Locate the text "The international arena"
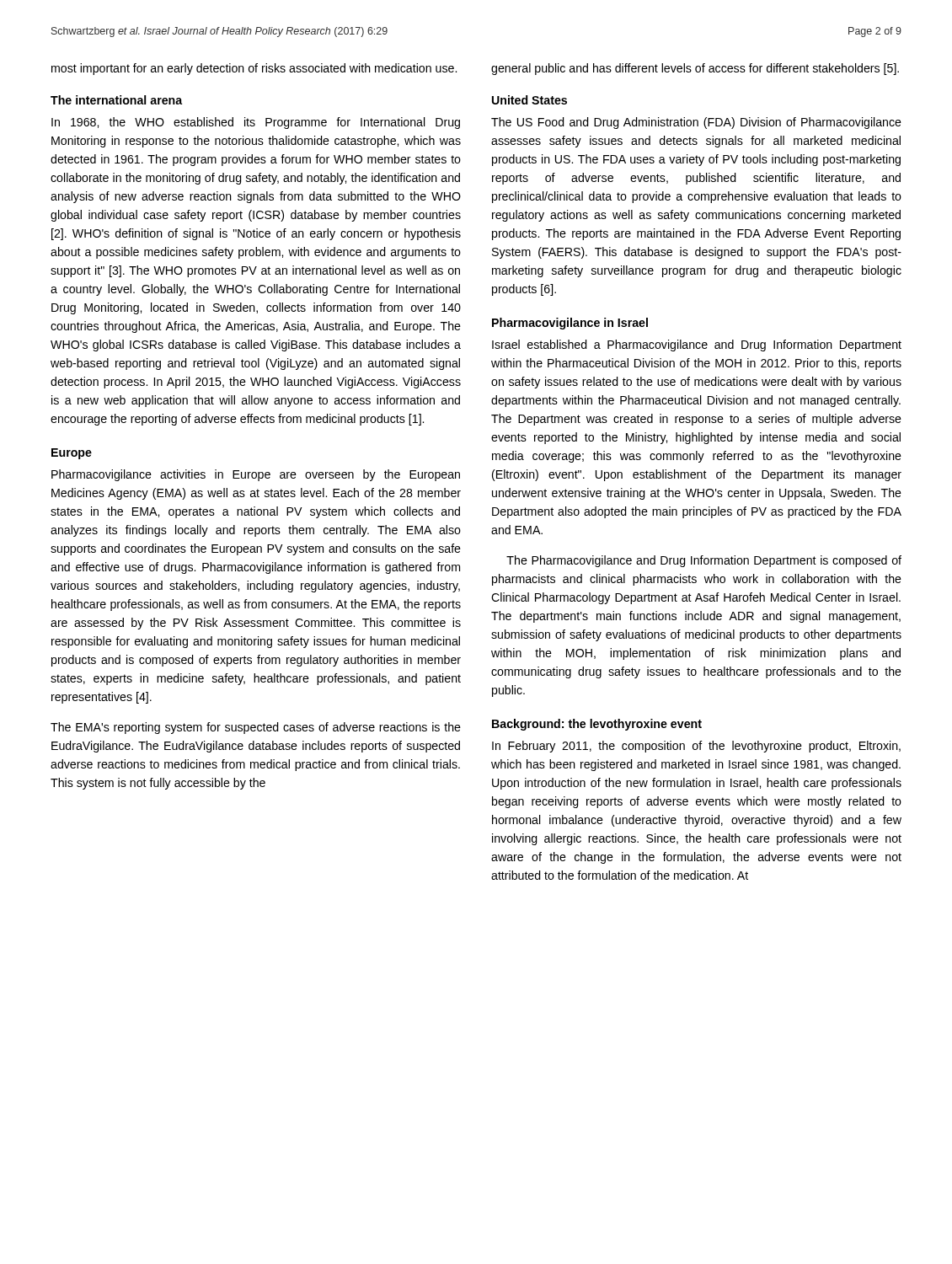Viewport: 952px width, 1264px height. coord(116,100)
